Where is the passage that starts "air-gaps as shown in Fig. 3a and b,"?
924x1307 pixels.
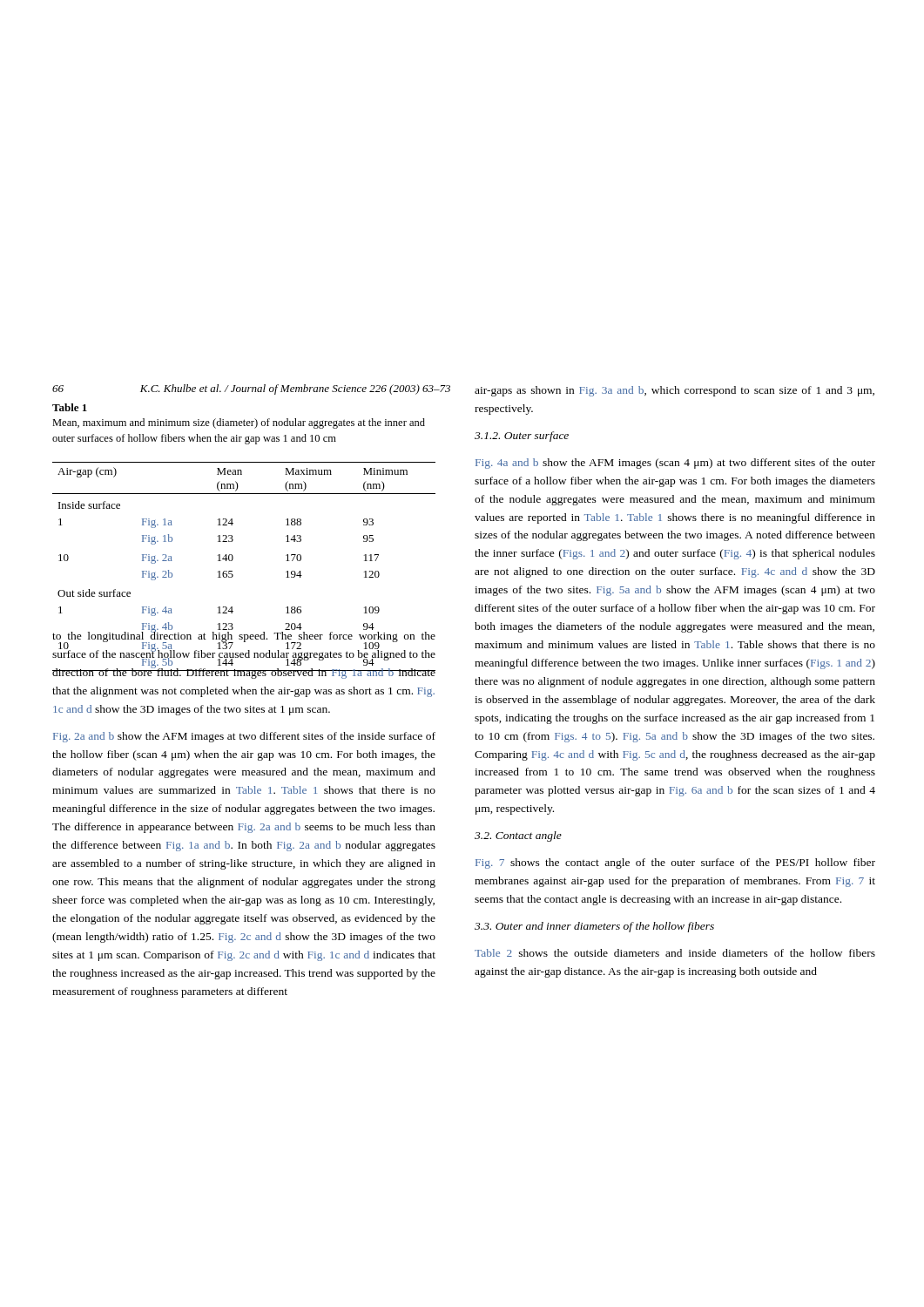pyautogui.click(x=675, y=399)
